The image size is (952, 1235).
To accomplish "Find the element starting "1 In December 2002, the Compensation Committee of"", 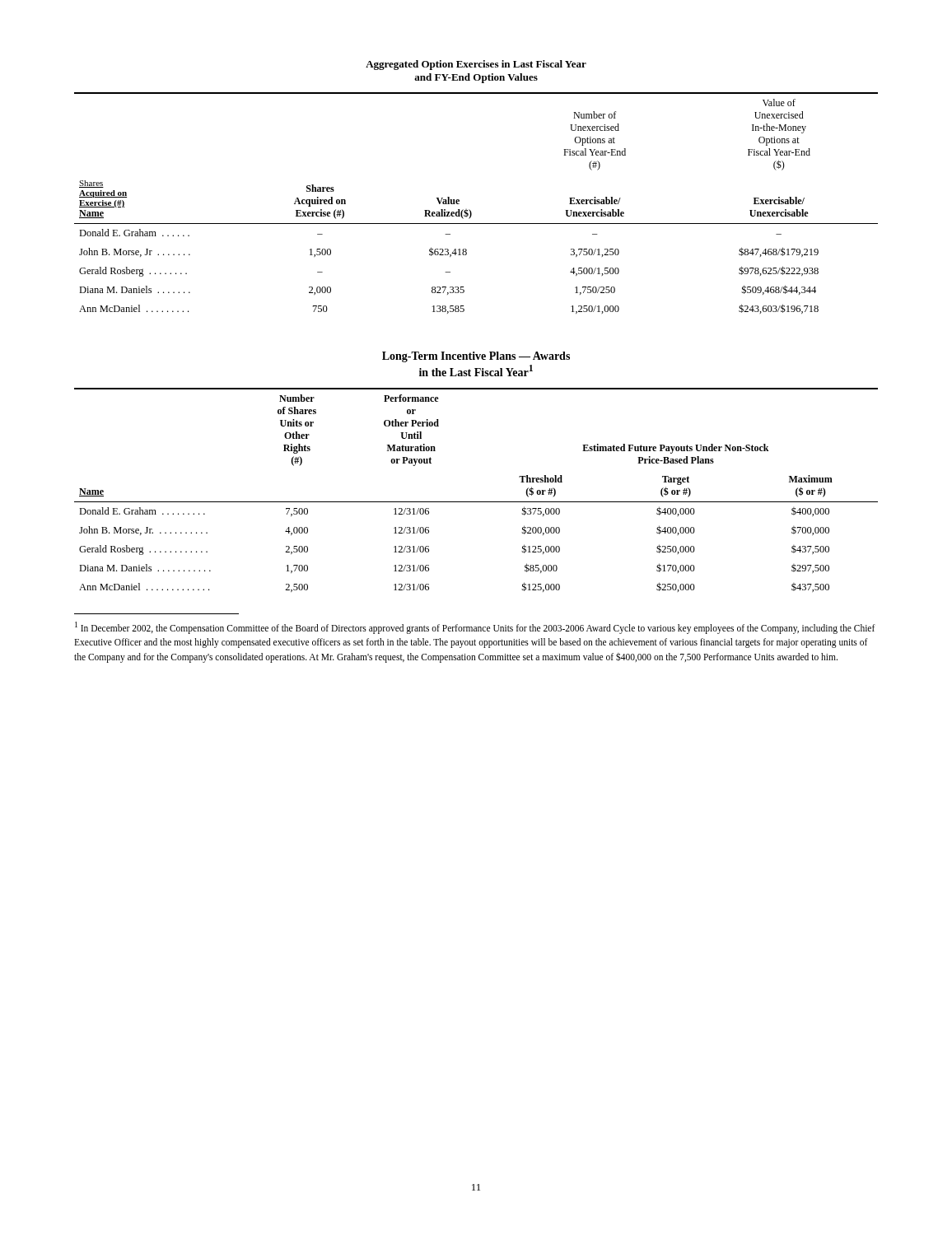I will pos(474,641).
